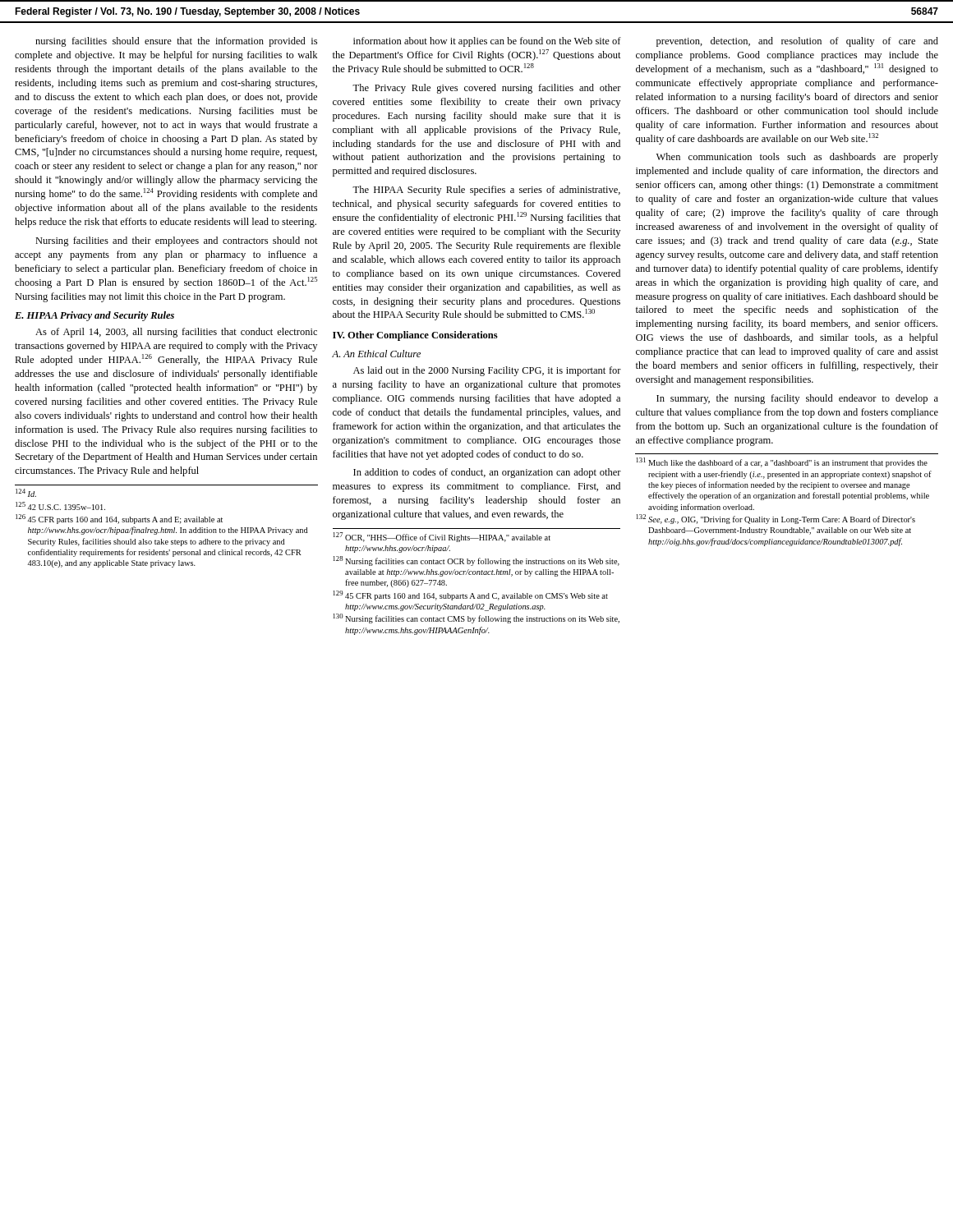Viewport: 953px width, 1232px height.
Task: Select the region starting "127 OCR, ''HHS—Office of Civil"
Action: 476,584
